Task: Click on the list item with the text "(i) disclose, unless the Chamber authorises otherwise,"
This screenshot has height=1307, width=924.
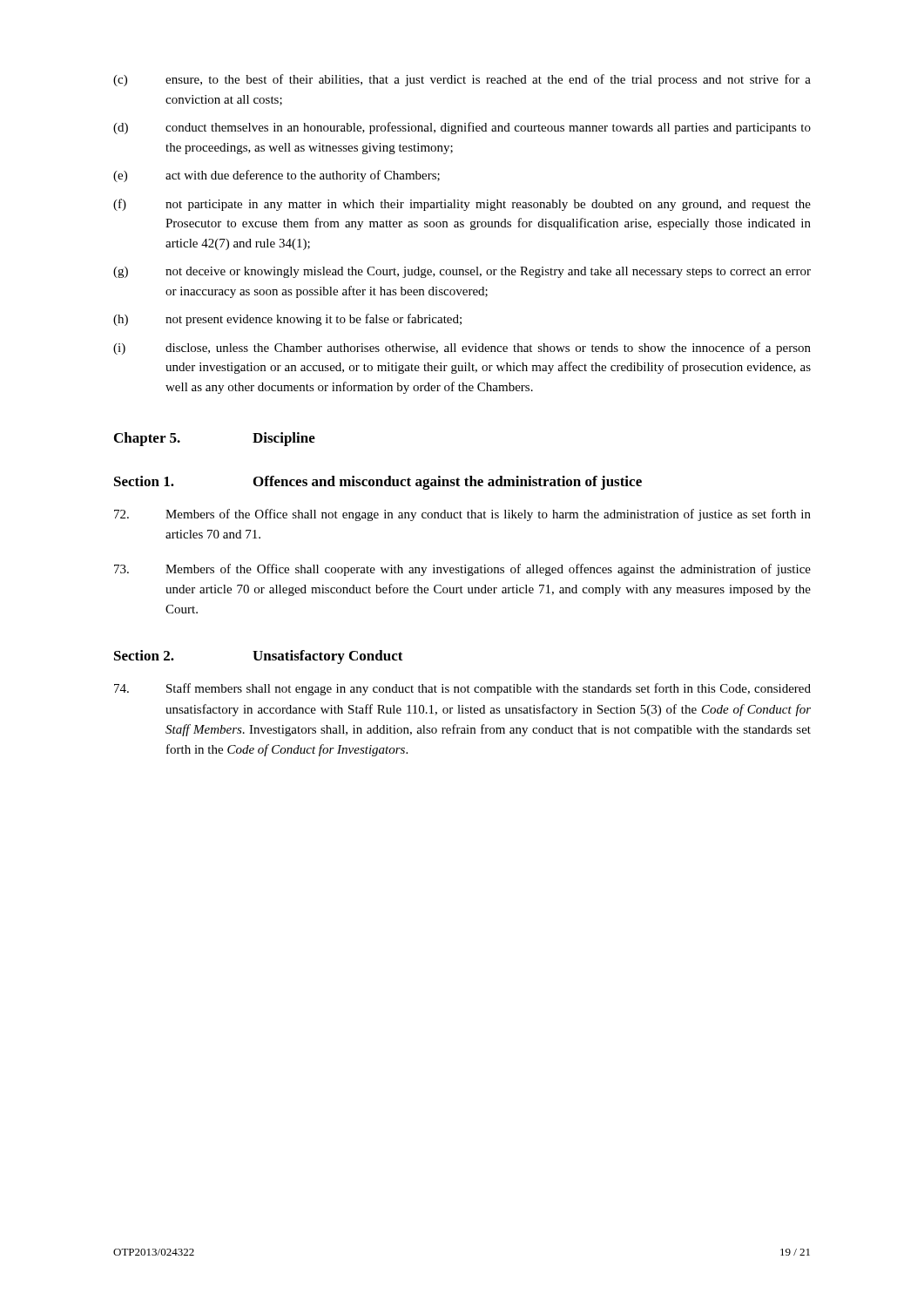Action: click(462, 367)
